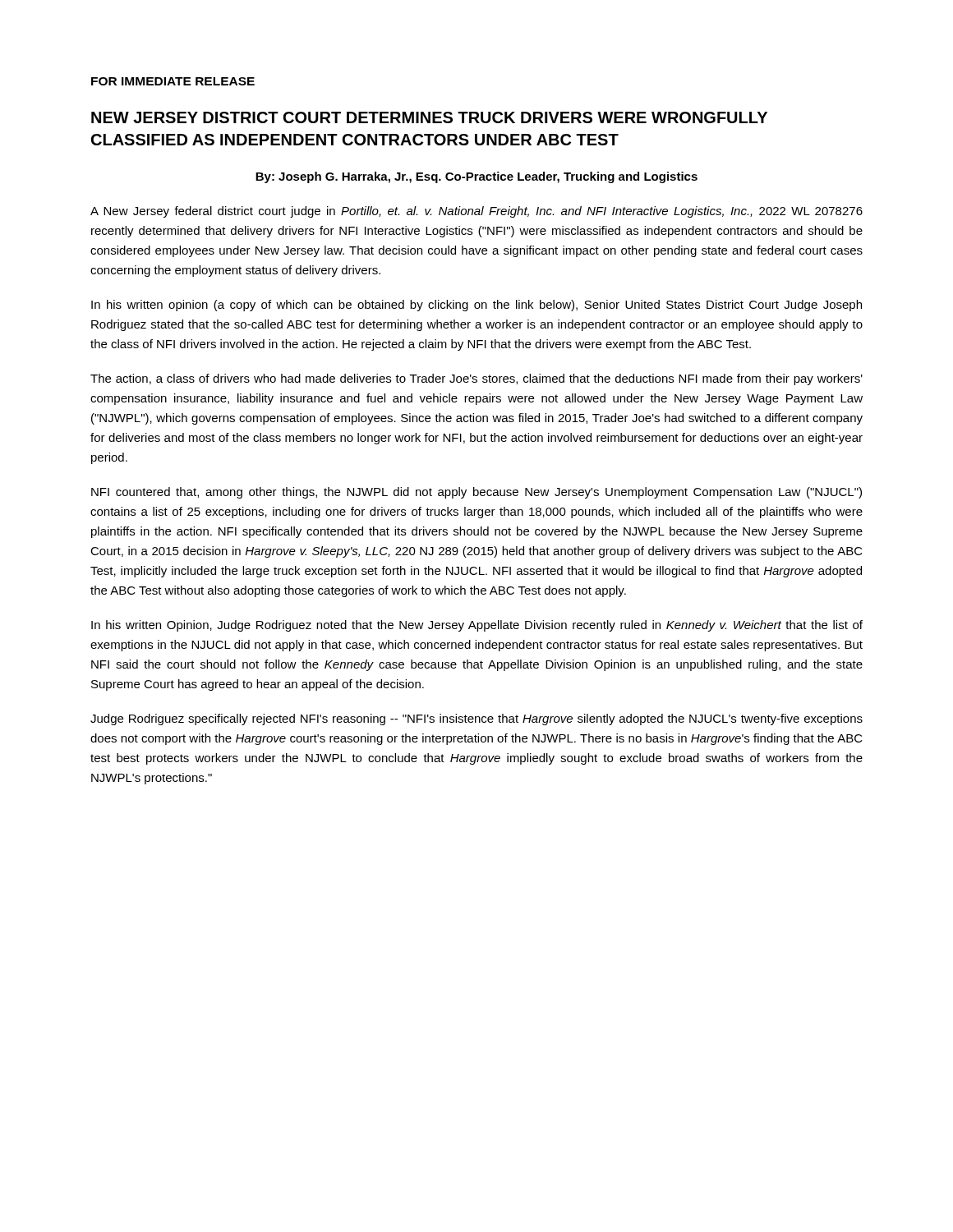The width and height of the screenshot is (953, 1232).
Task: Locate the text block that says "In his written opinion (a copy"
Action: (x=476, y=324)
